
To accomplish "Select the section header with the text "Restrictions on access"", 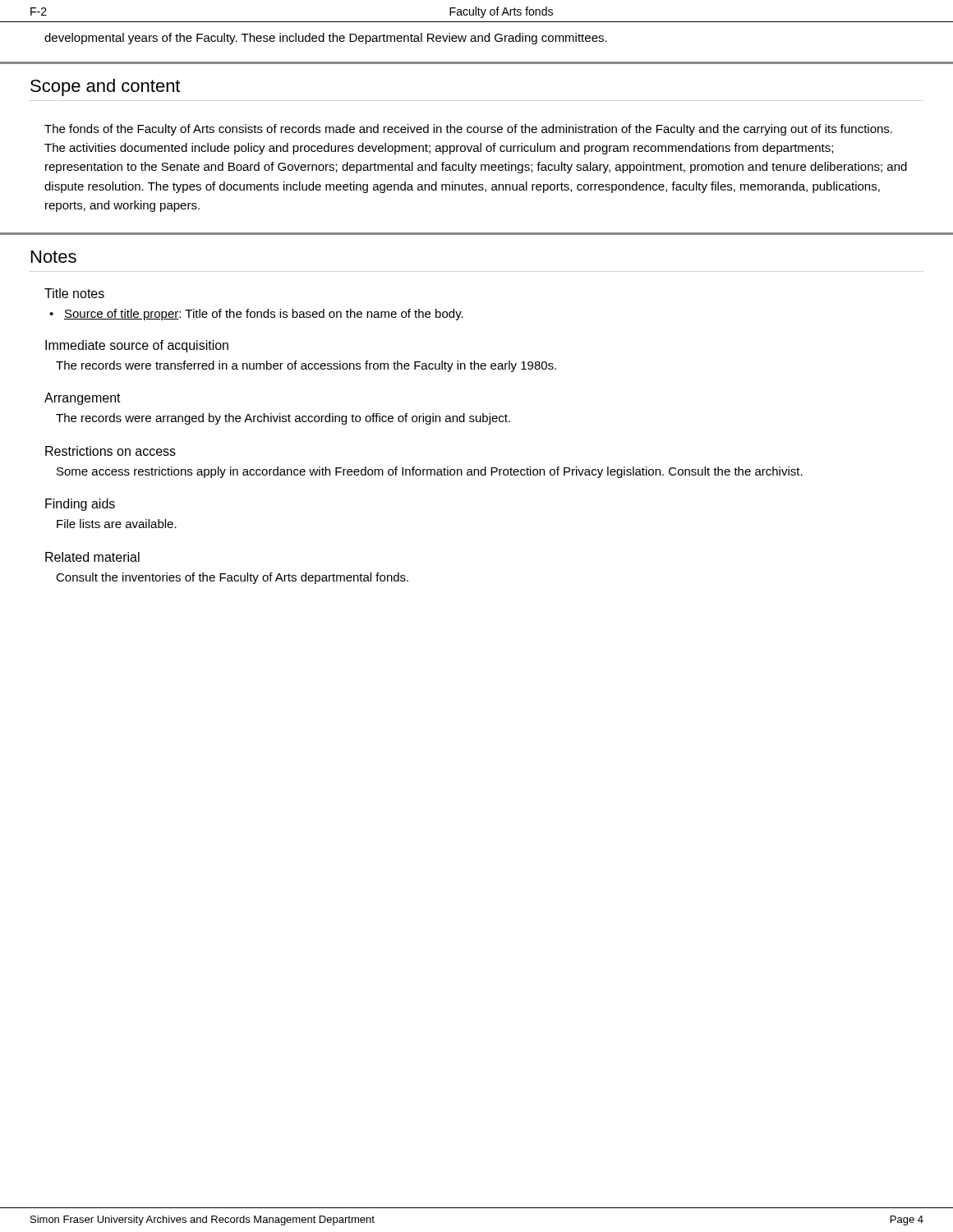I will tap(110, 451).
